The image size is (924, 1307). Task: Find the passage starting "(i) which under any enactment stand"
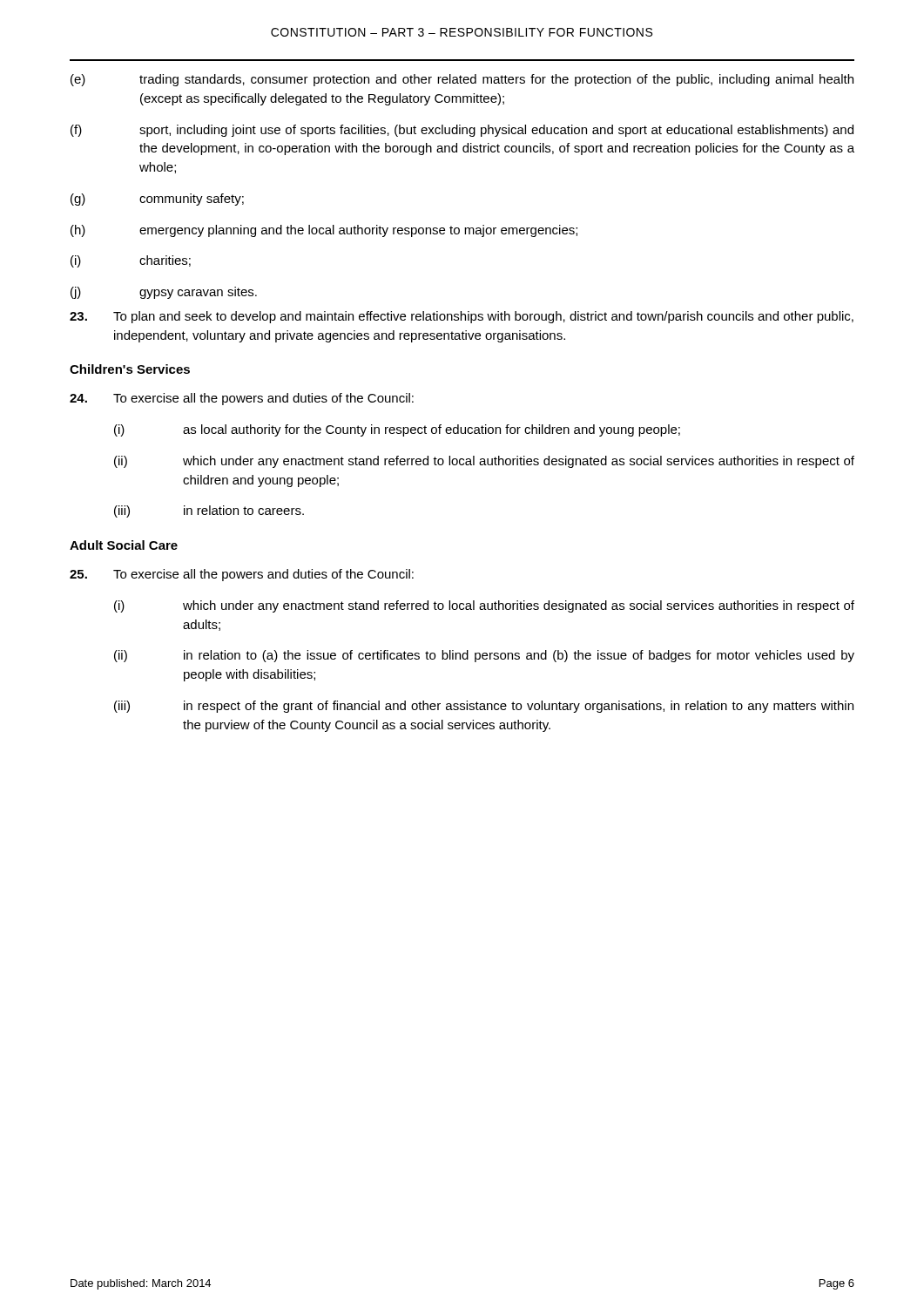click(484, 615)
